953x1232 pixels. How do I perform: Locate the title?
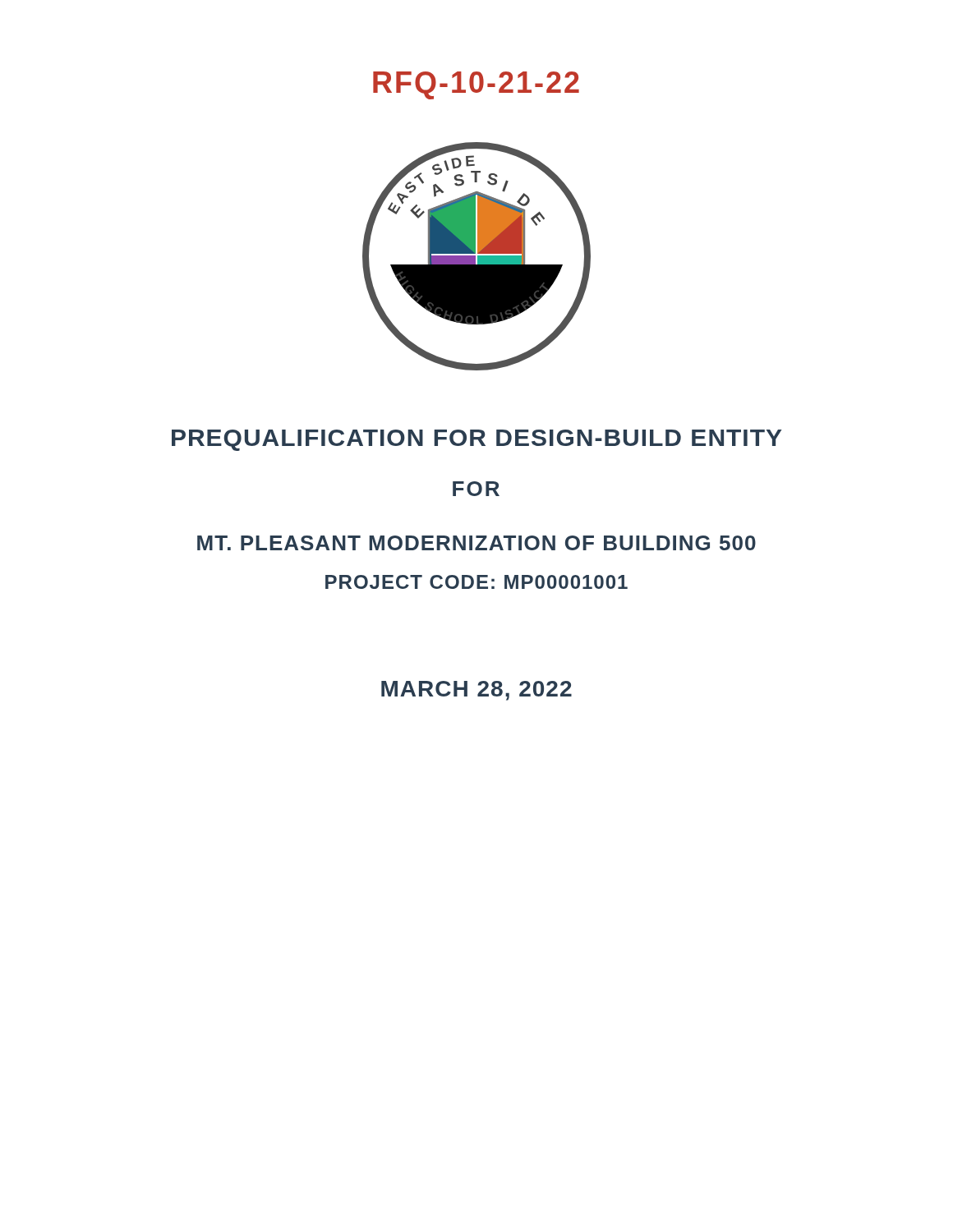coord(476,83)
